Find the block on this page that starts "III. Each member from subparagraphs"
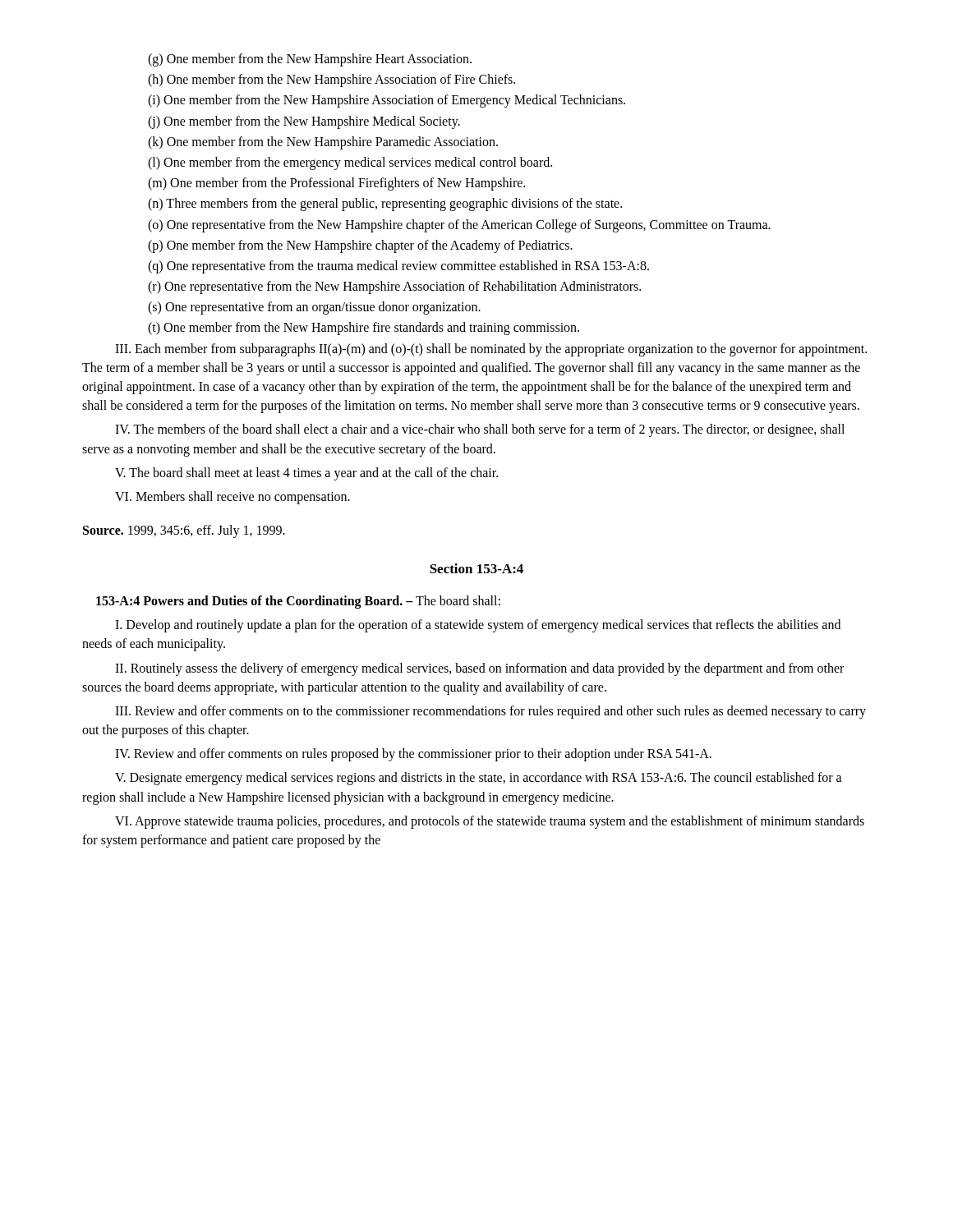 pyautogui.click(x=475, y=377)
